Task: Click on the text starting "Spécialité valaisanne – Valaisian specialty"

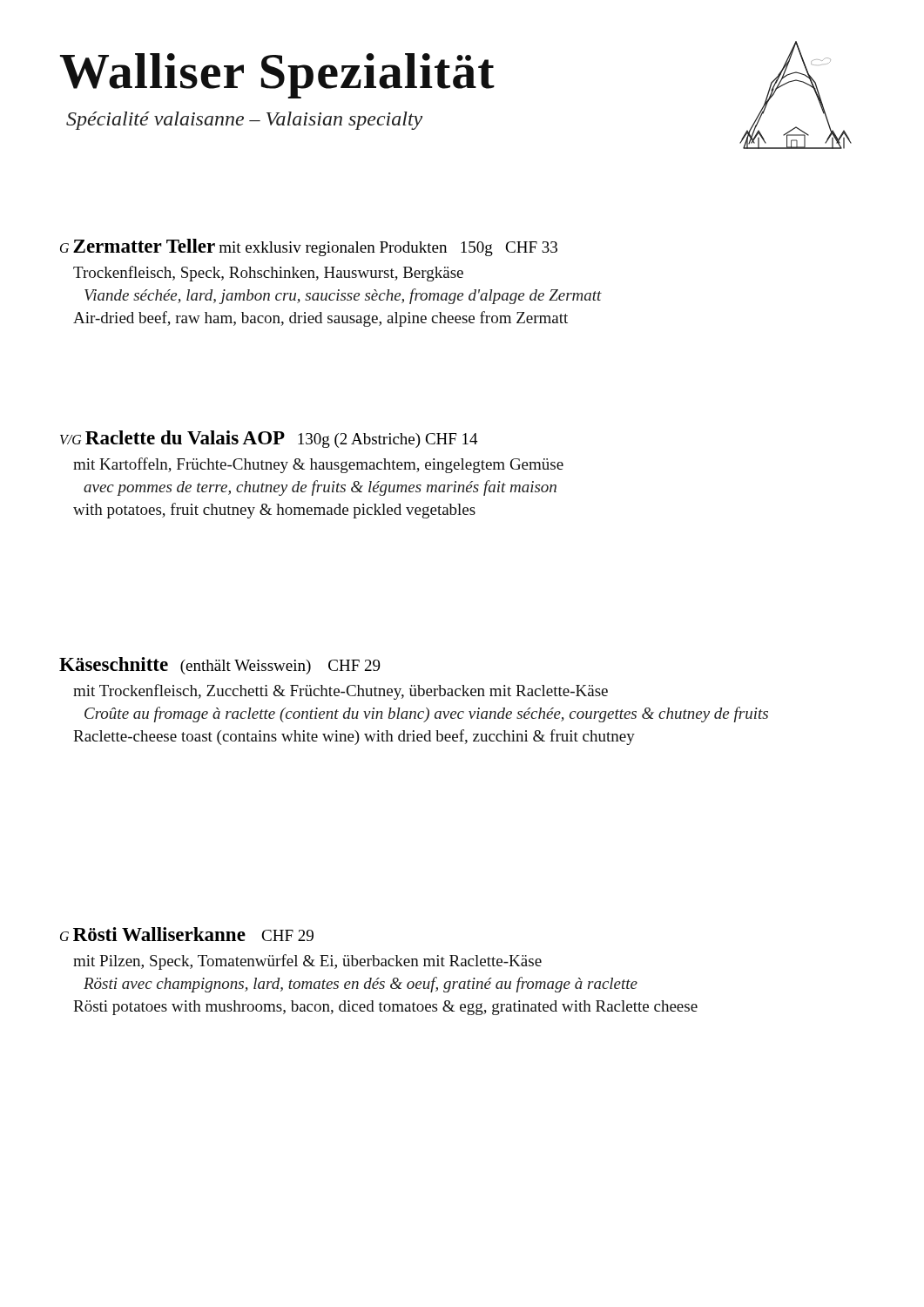Action: 239,118
